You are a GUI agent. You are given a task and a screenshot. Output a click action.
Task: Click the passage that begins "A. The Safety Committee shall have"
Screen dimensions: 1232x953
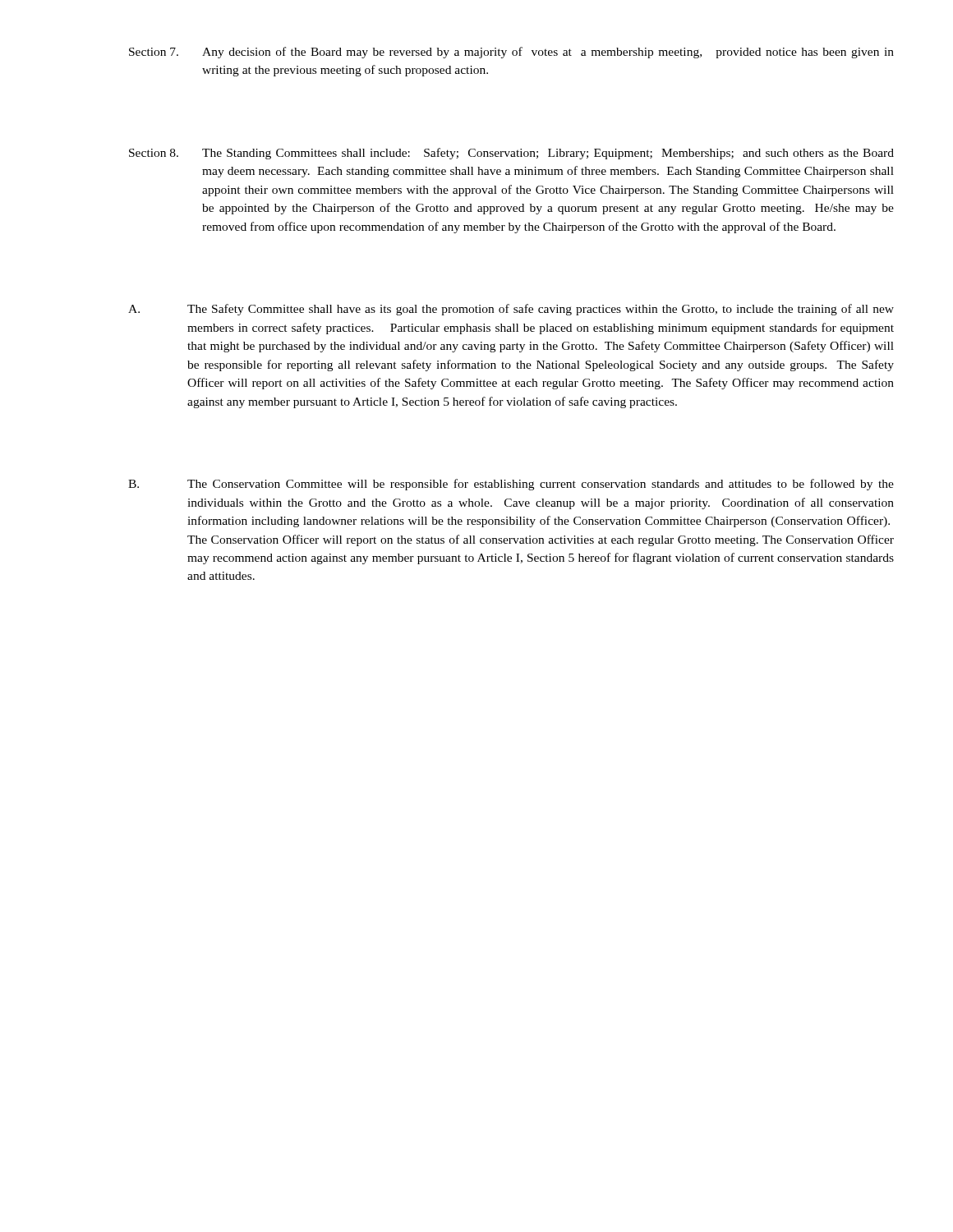pos(511,355)
